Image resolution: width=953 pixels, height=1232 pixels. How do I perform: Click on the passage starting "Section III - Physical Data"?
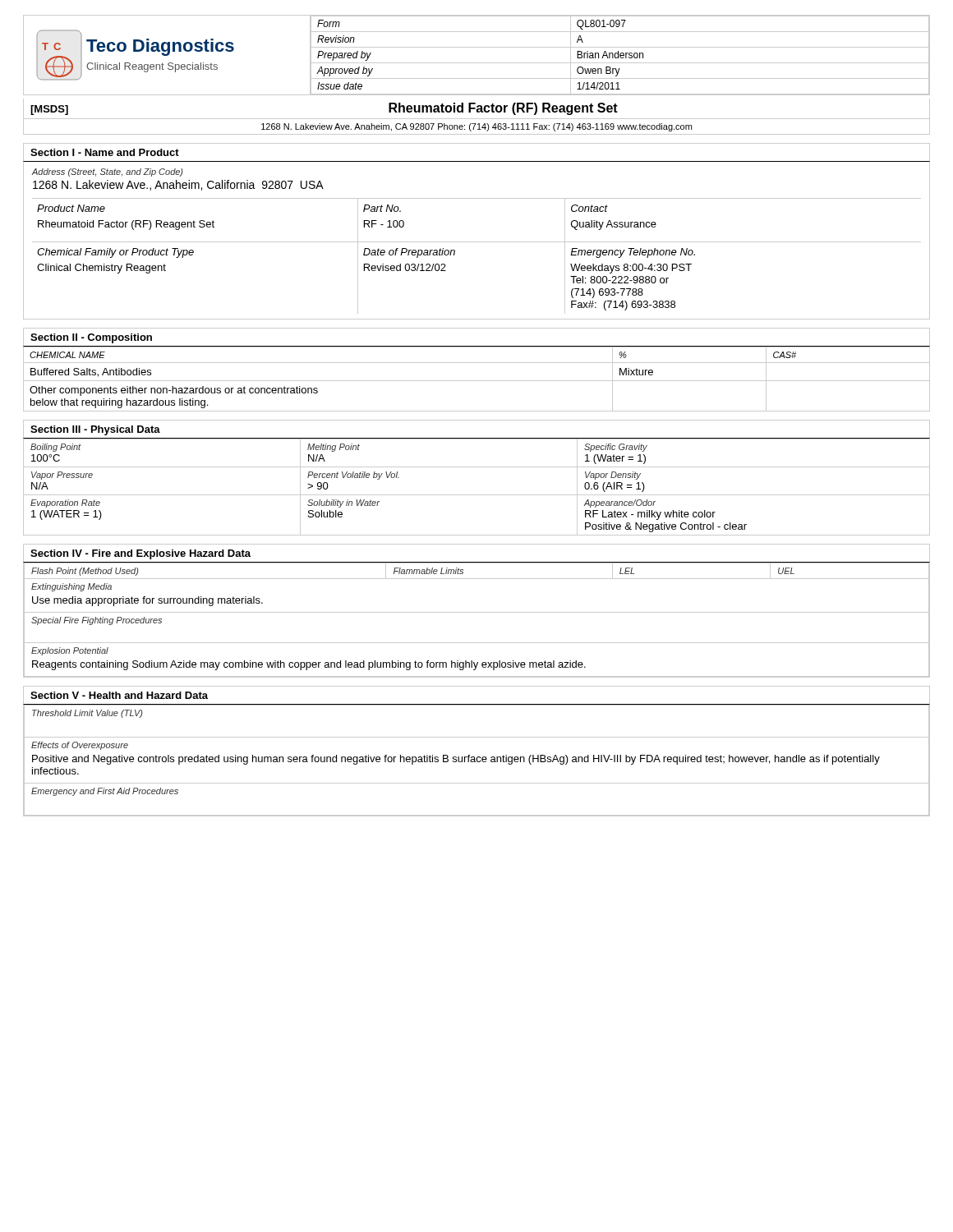coord(95,429)
